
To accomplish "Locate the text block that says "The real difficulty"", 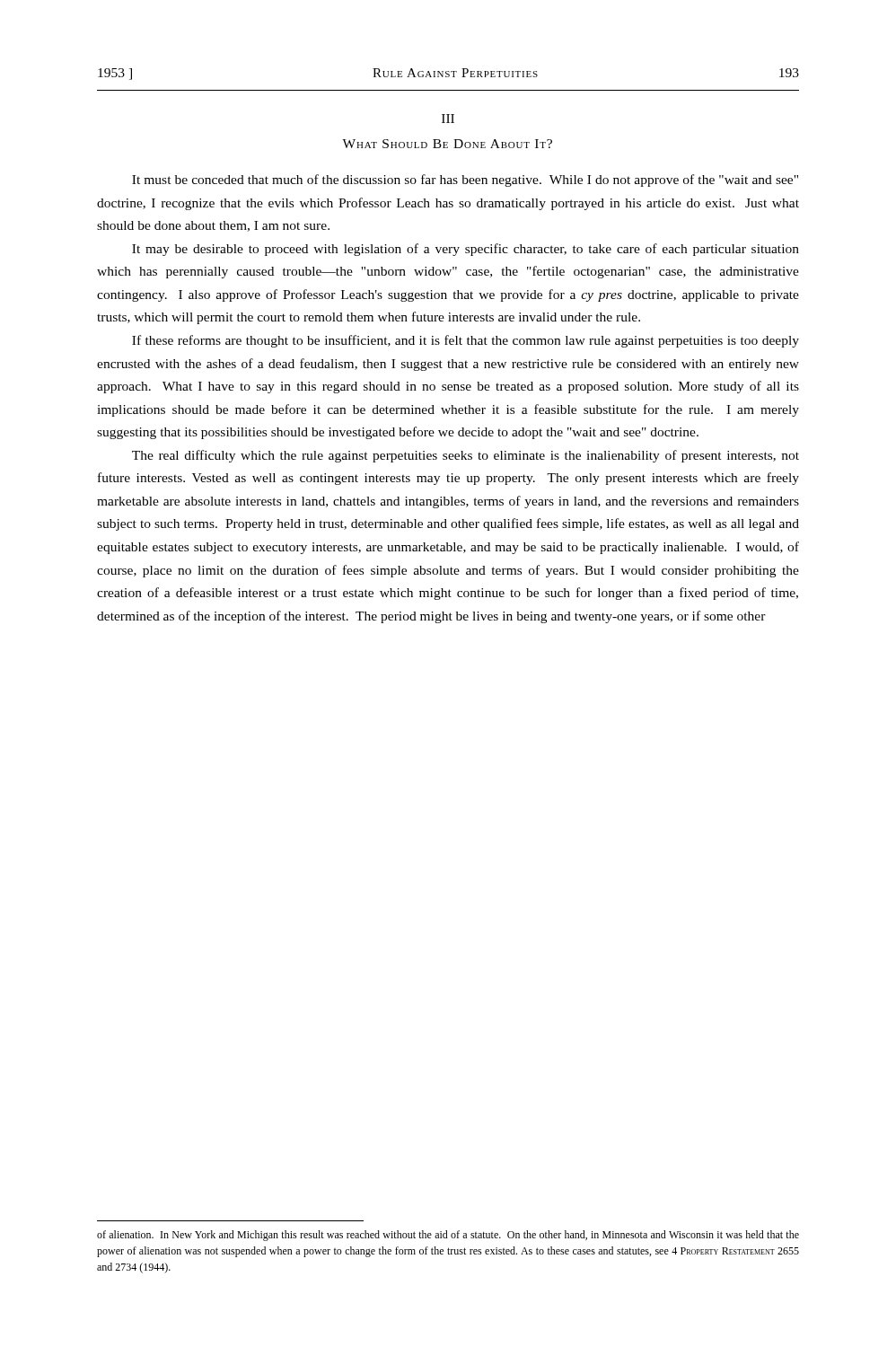I will tap(448, 535).
